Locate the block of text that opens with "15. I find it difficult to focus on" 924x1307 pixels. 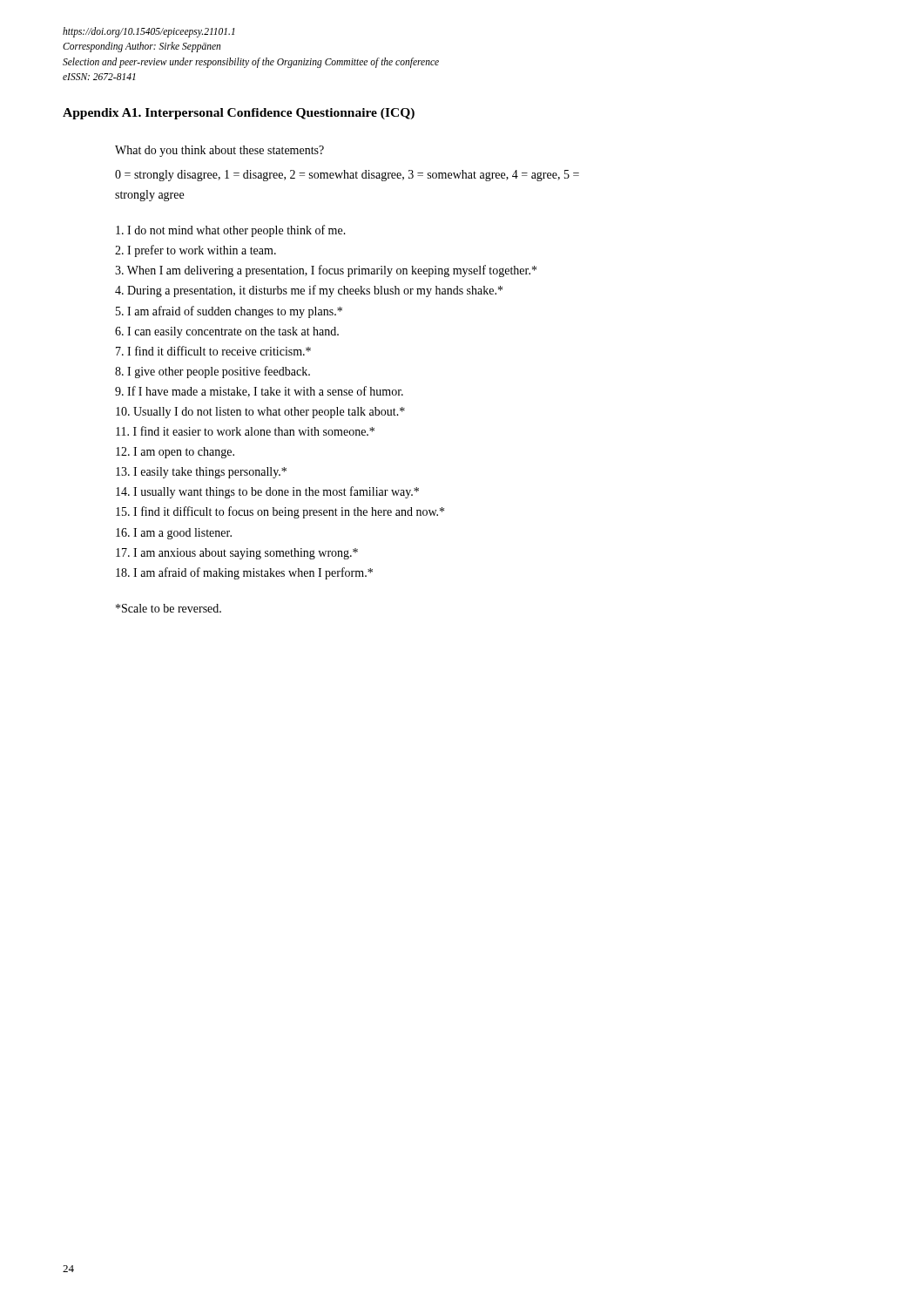[280, 512]
